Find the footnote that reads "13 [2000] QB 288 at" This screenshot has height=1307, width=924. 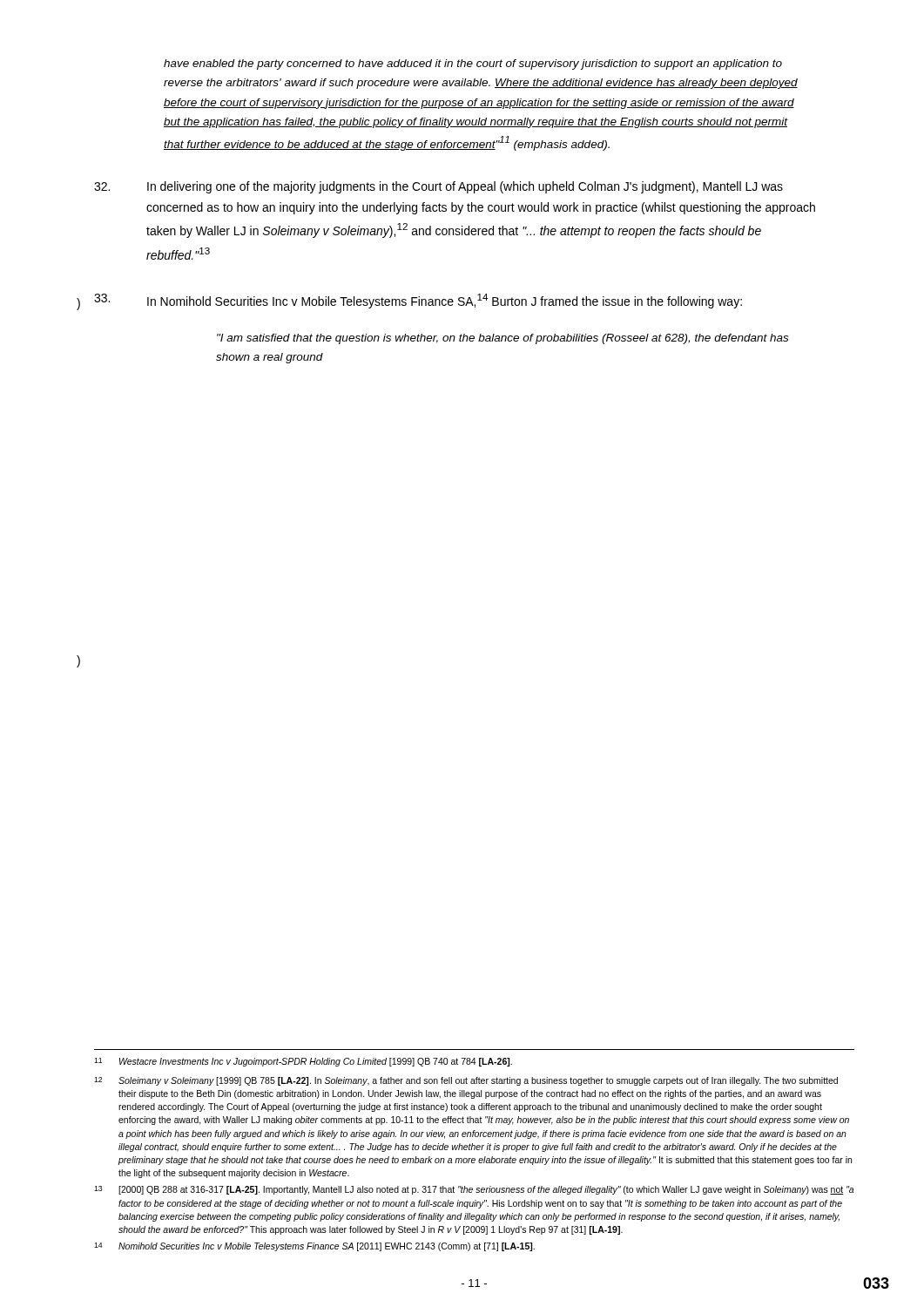(x=474, y=1210)
